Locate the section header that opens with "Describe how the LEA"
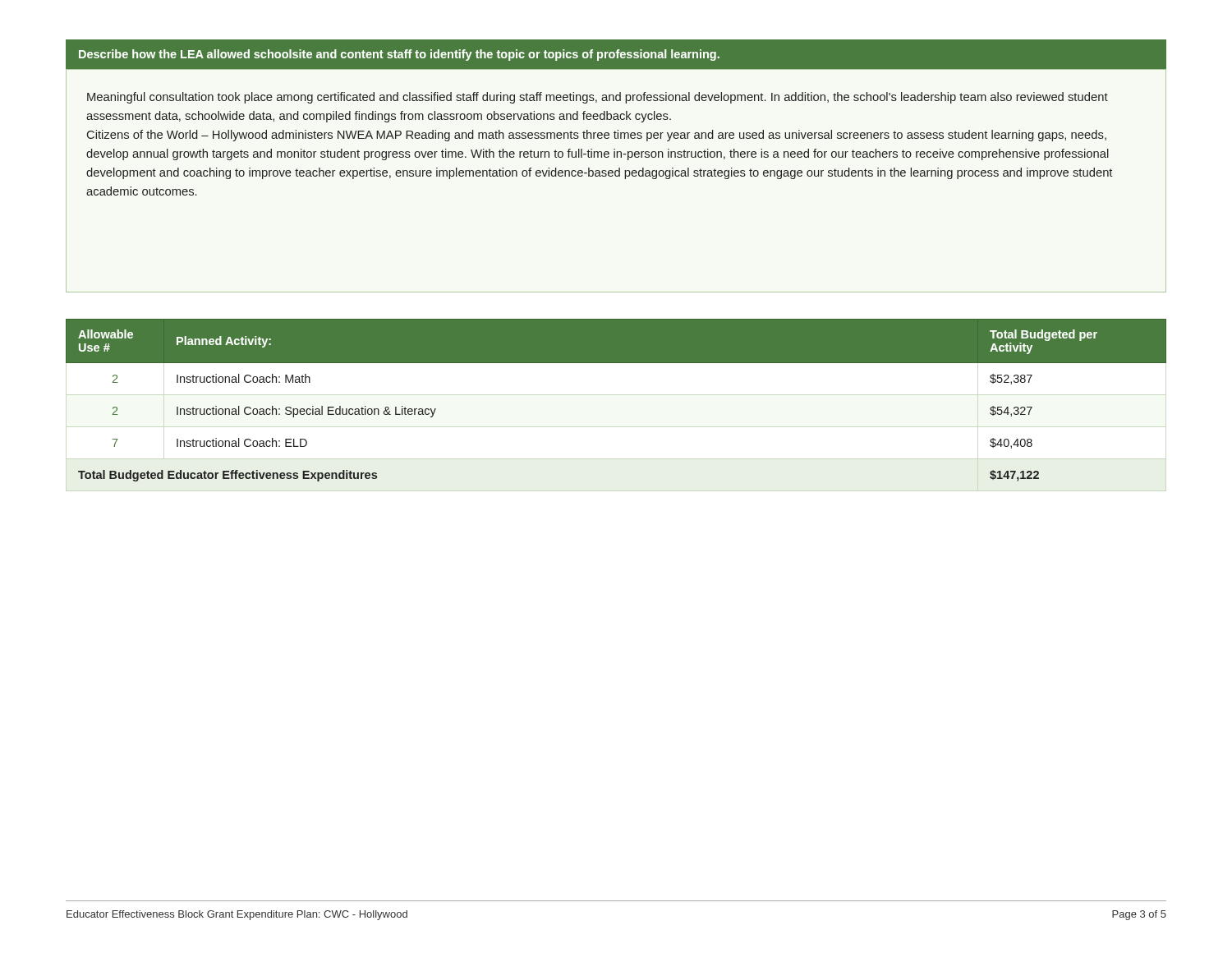The height and width of the screenshot is (953, 1232). [x=399, y=54]
